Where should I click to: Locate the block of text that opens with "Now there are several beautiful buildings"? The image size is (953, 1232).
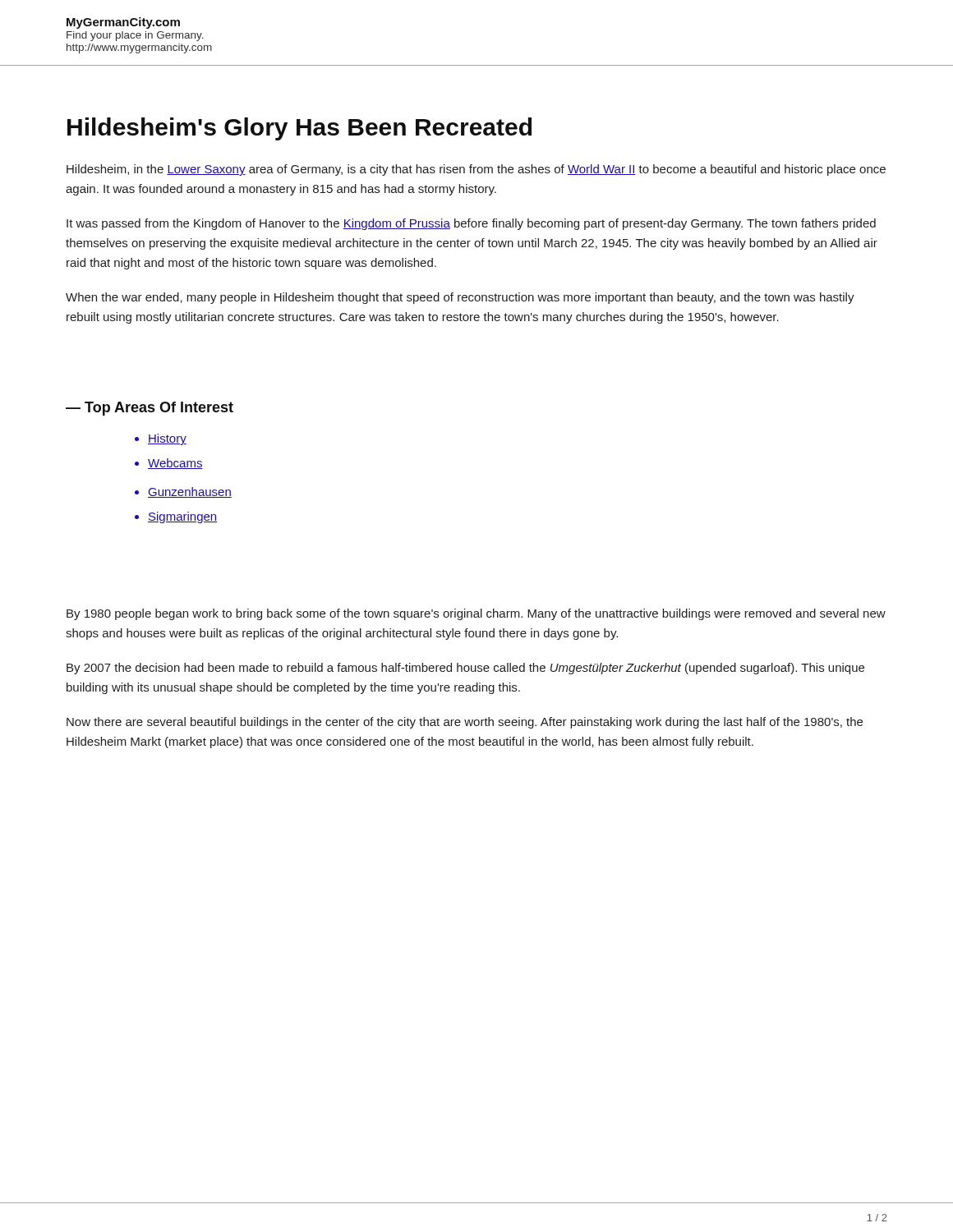click(465, 731)
